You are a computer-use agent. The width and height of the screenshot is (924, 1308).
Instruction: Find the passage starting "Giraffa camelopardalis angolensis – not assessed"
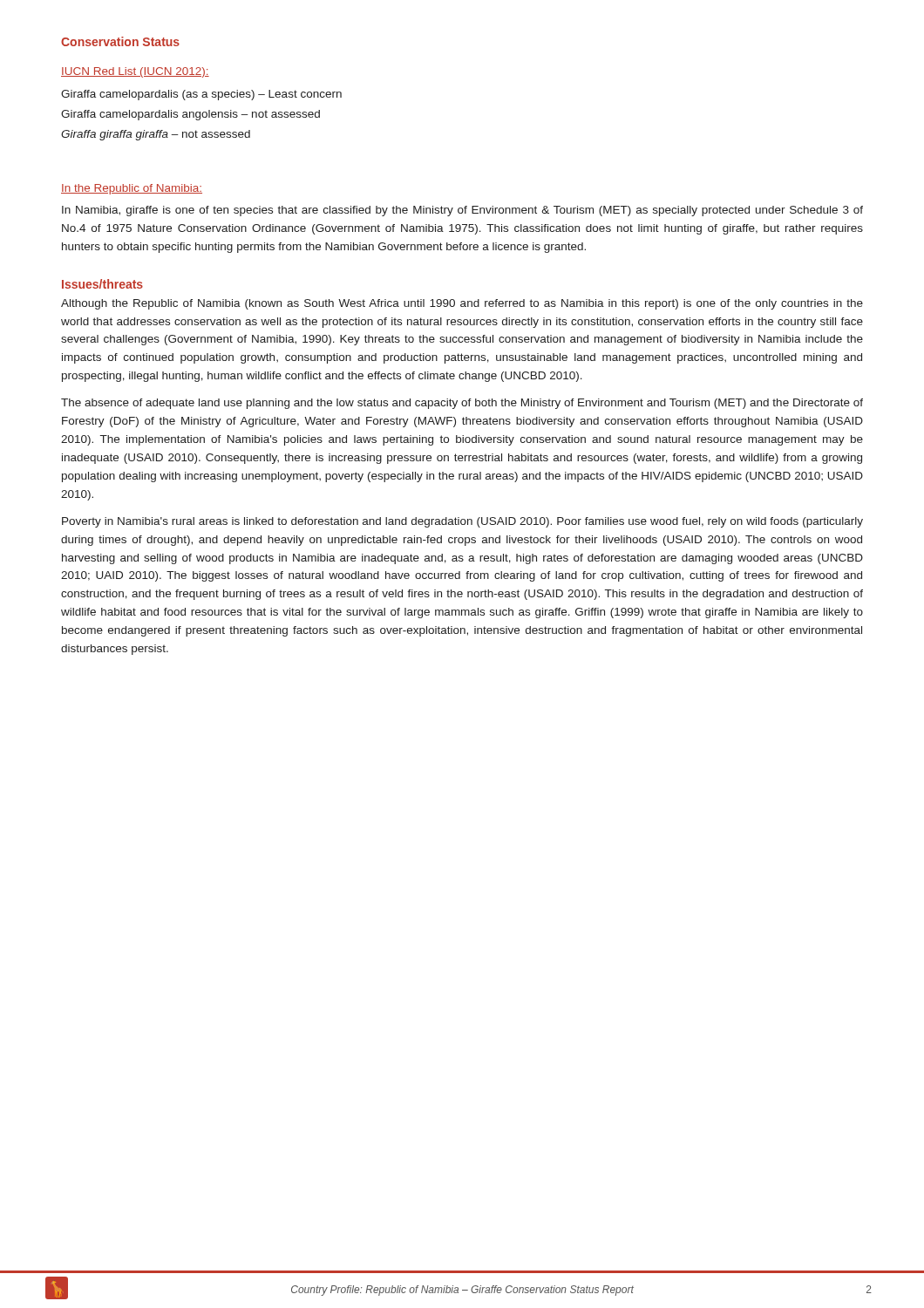(191, 114)
